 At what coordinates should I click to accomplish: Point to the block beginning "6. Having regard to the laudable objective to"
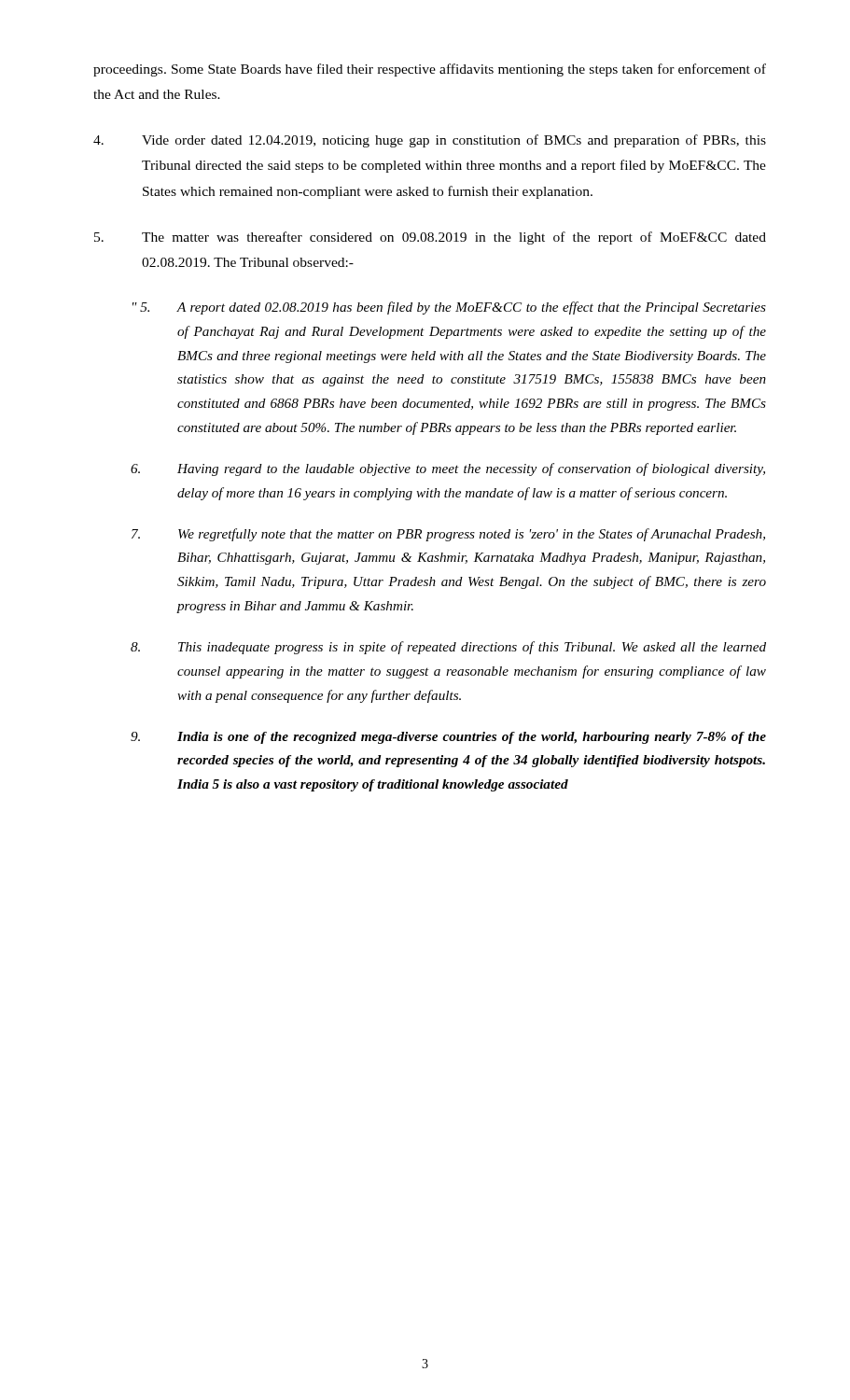tap(448, 480)
